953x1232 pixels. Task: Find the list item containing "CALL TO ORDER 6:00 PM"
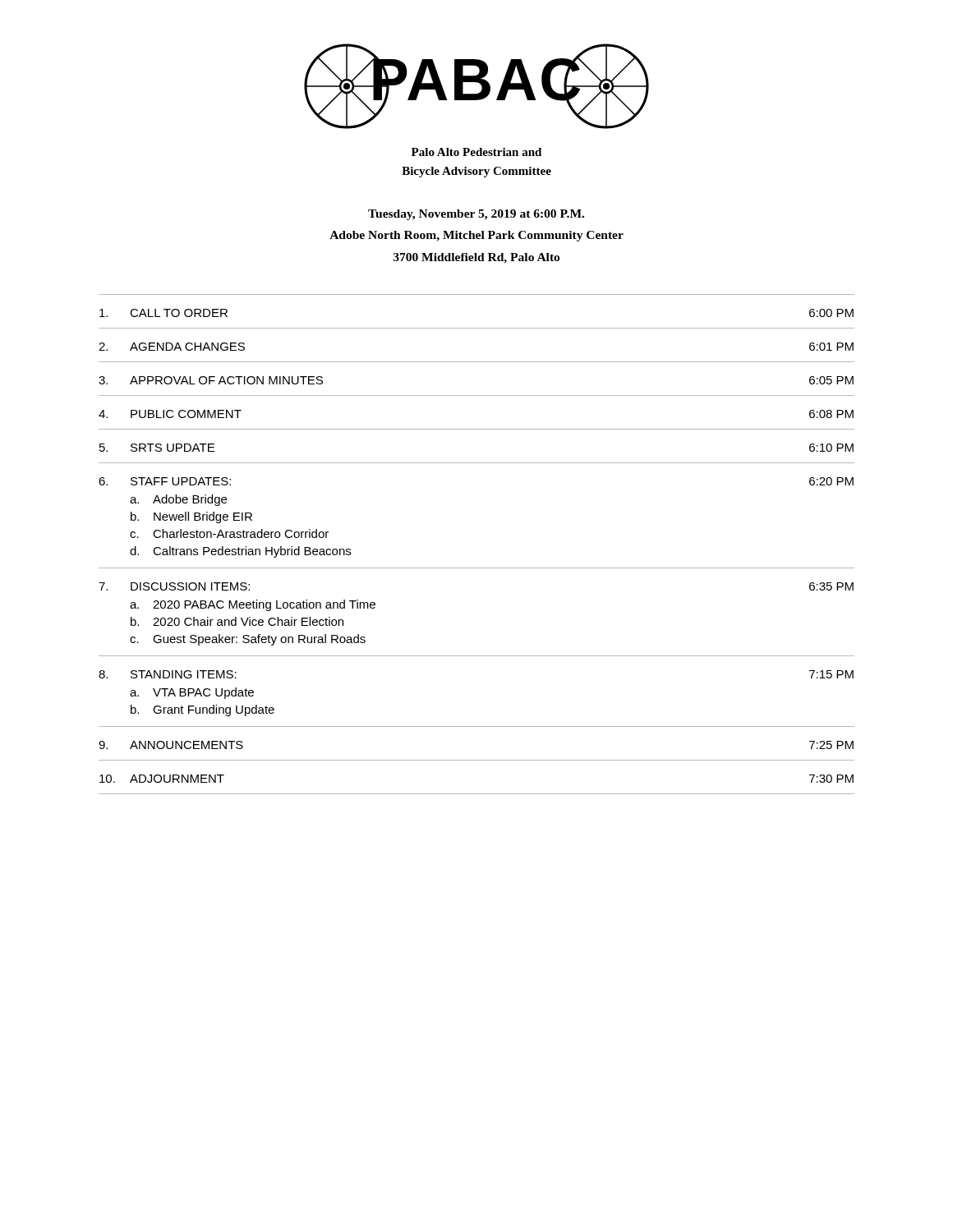coord(171,313)
